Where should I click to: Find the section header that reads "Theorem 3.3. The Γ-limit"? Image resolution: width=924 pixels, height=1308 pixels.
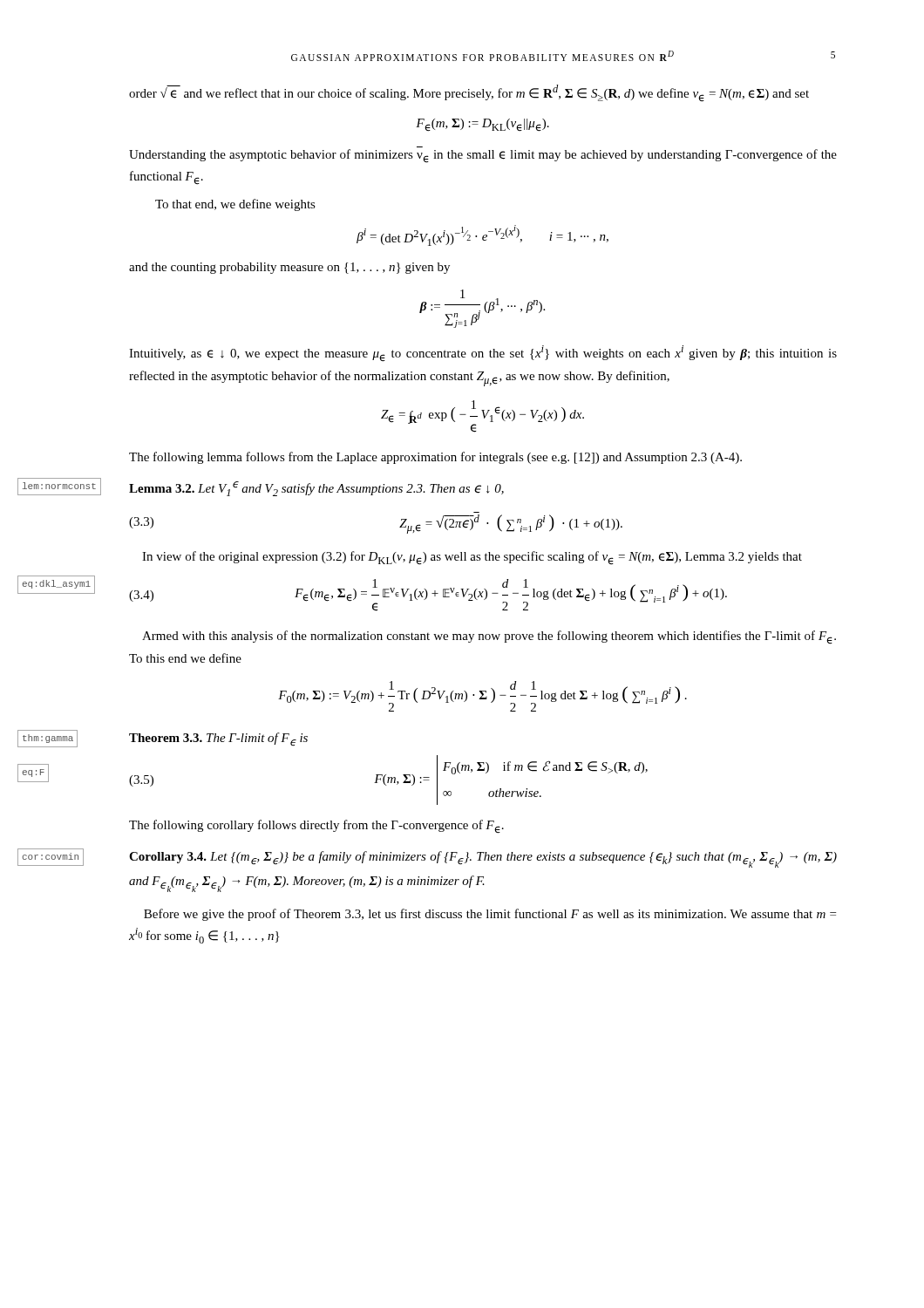tap(219, 739)
